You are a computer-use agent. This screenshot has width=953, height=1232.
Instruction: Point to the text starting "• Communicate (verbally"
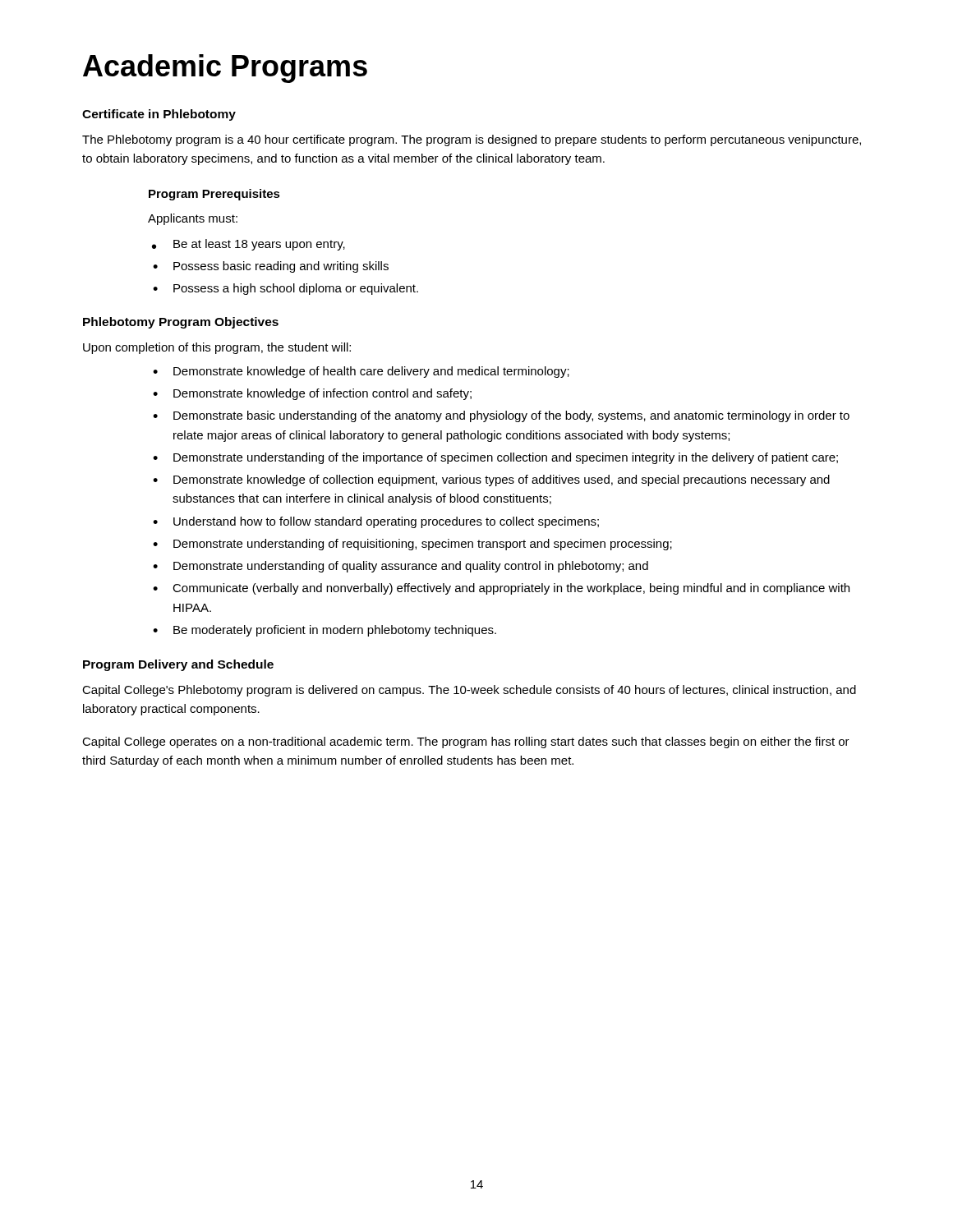tap(512, 598)
